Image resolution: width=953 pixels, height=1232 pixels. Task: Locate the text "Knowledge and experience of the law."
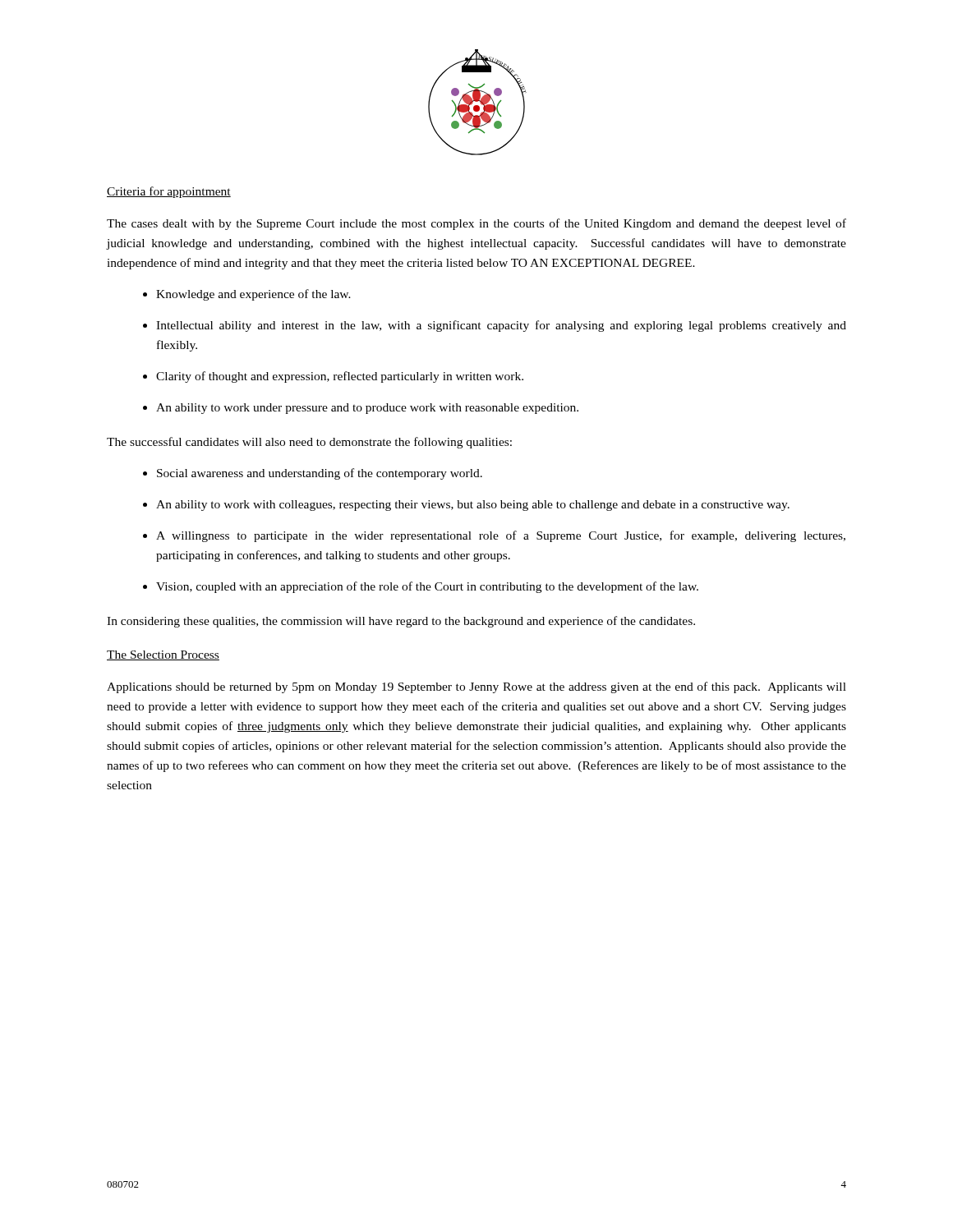(x=254, y=294)
